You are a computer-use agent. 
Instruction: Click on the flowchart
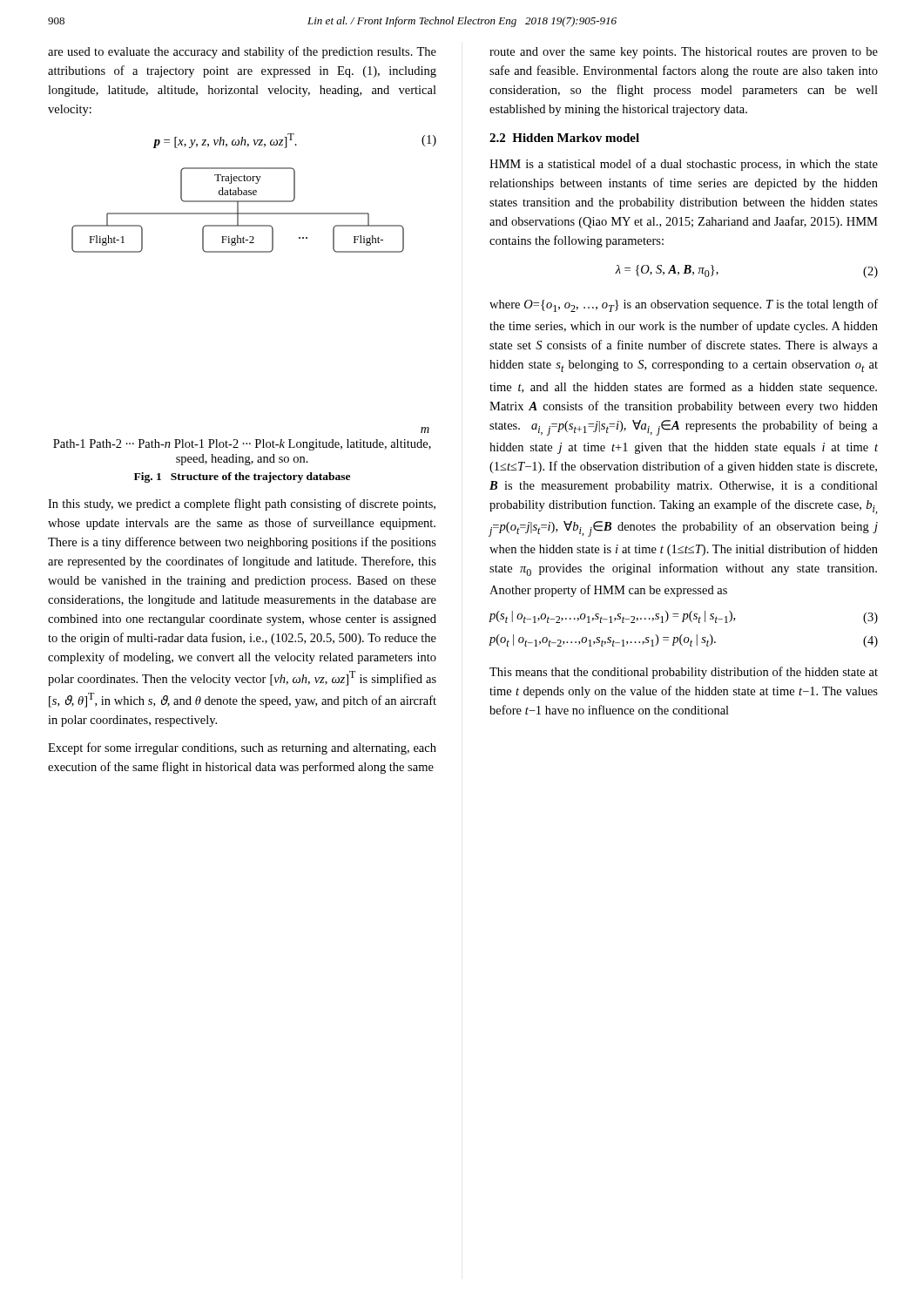coord(242,314)
